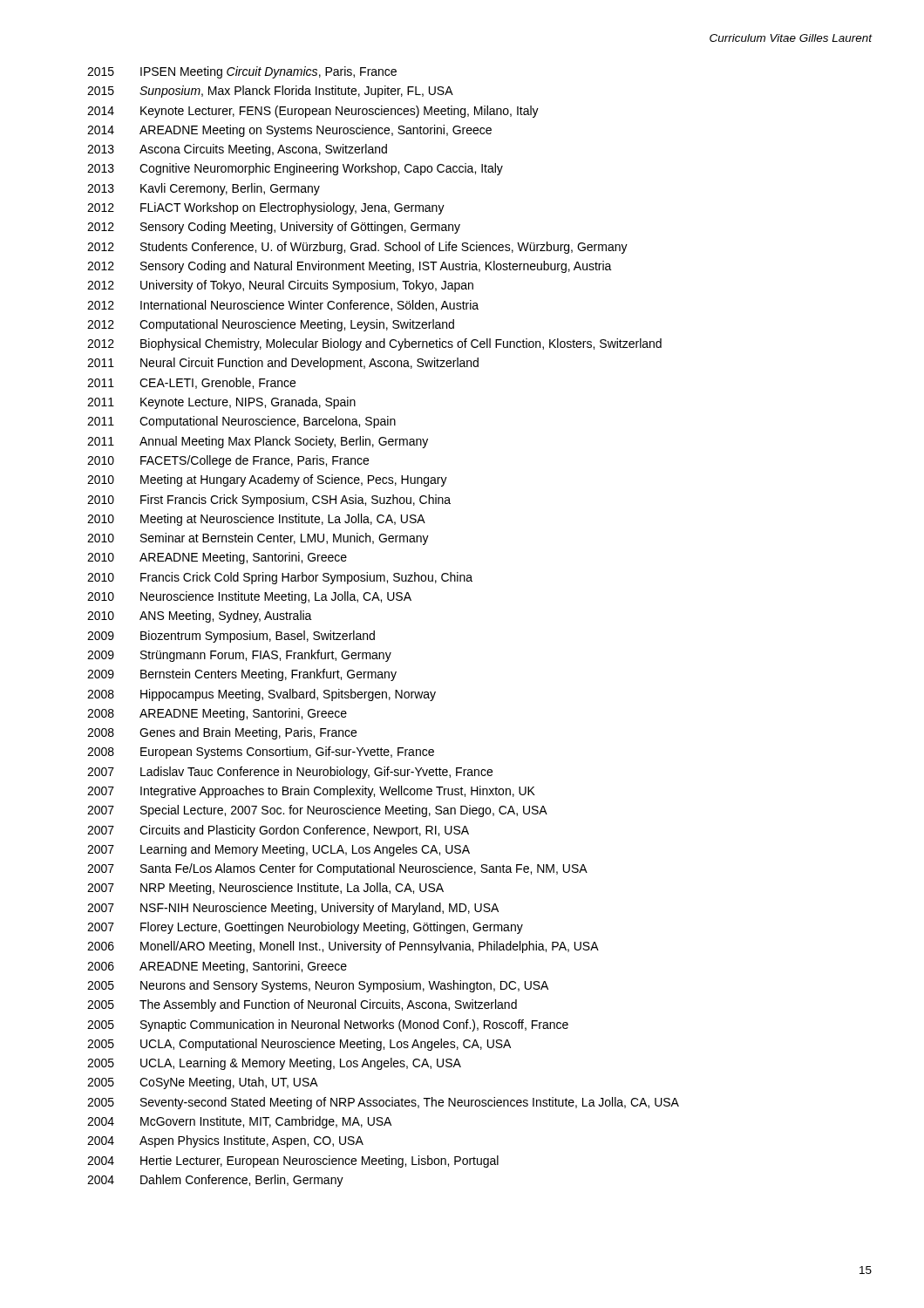Viewport: 924px width, 1308px height.
Task: Select the list item with the text "2012Sensory Coding and"
Action: coord(479,266)
